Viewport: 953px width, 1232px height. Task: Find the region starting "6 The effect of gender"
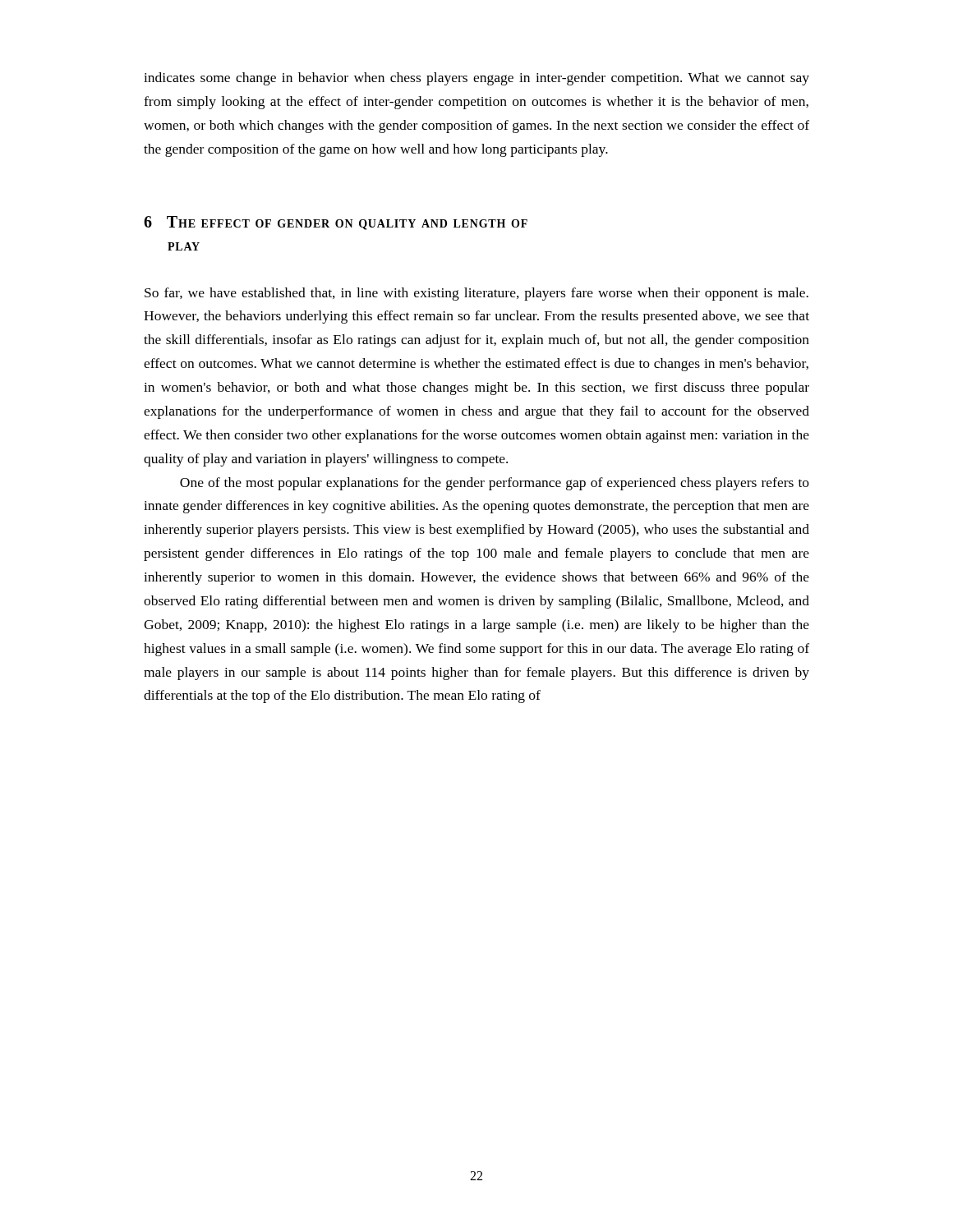[x=476, y=233]
